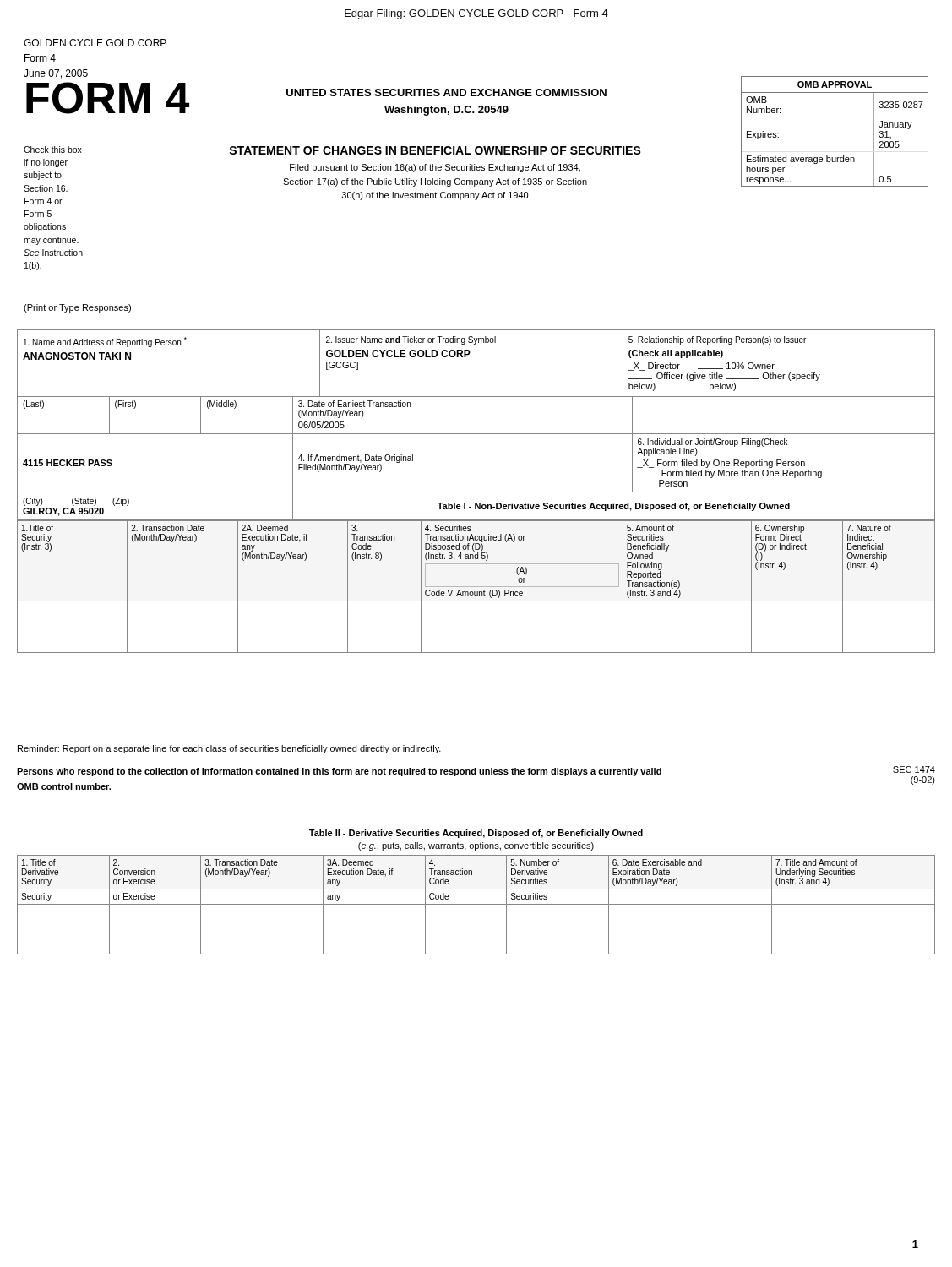This screenshot has height=1267, width=952.
Task: Locate the passage starting "SEC 1474(9-02)"
Action: coord(914,775)
